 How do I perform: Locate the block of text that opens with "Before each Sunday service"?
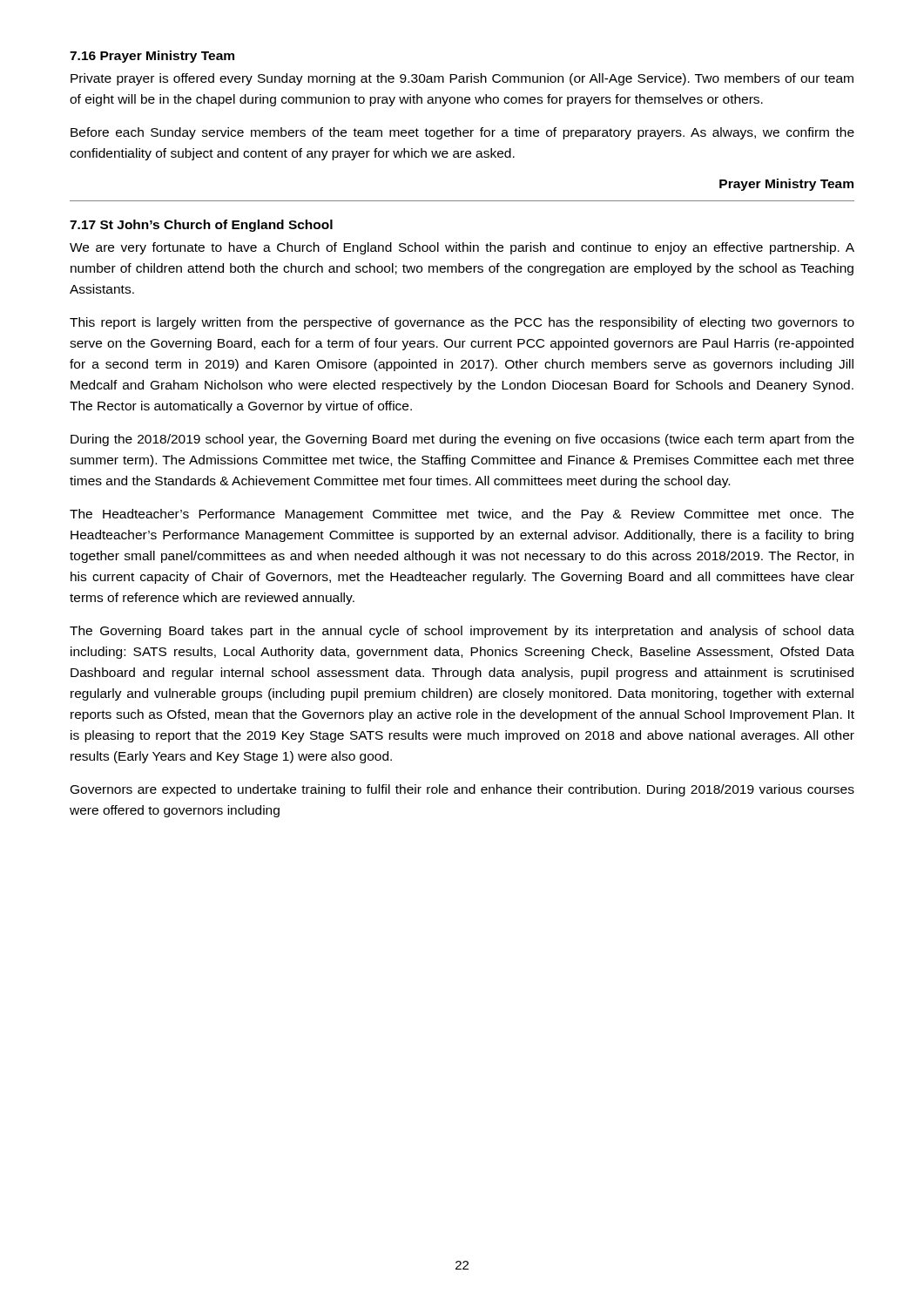[x=462, y=143]
